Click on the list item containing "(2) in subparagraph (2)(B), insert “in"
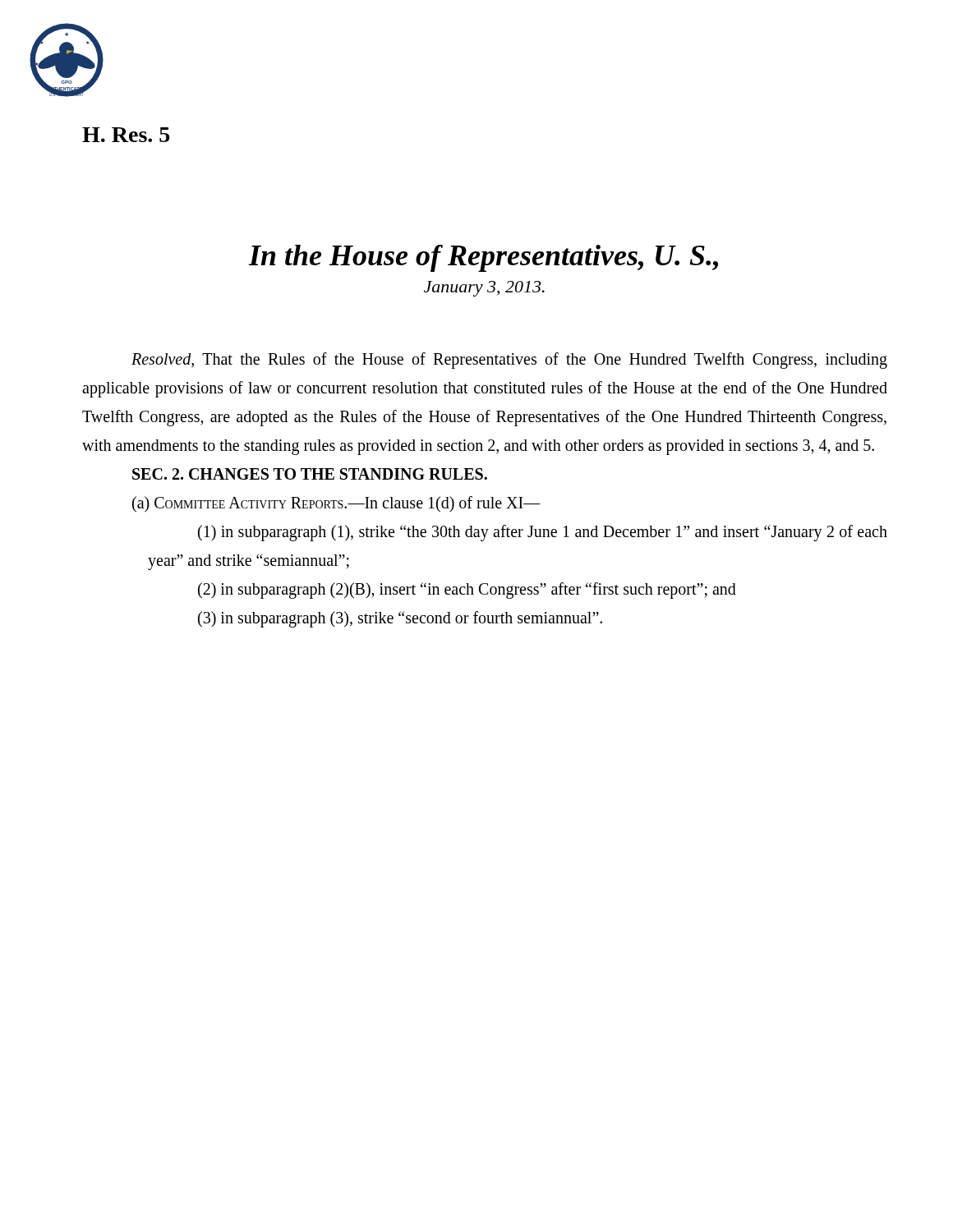The image size is (953, 1232). [x=467, y=589]
